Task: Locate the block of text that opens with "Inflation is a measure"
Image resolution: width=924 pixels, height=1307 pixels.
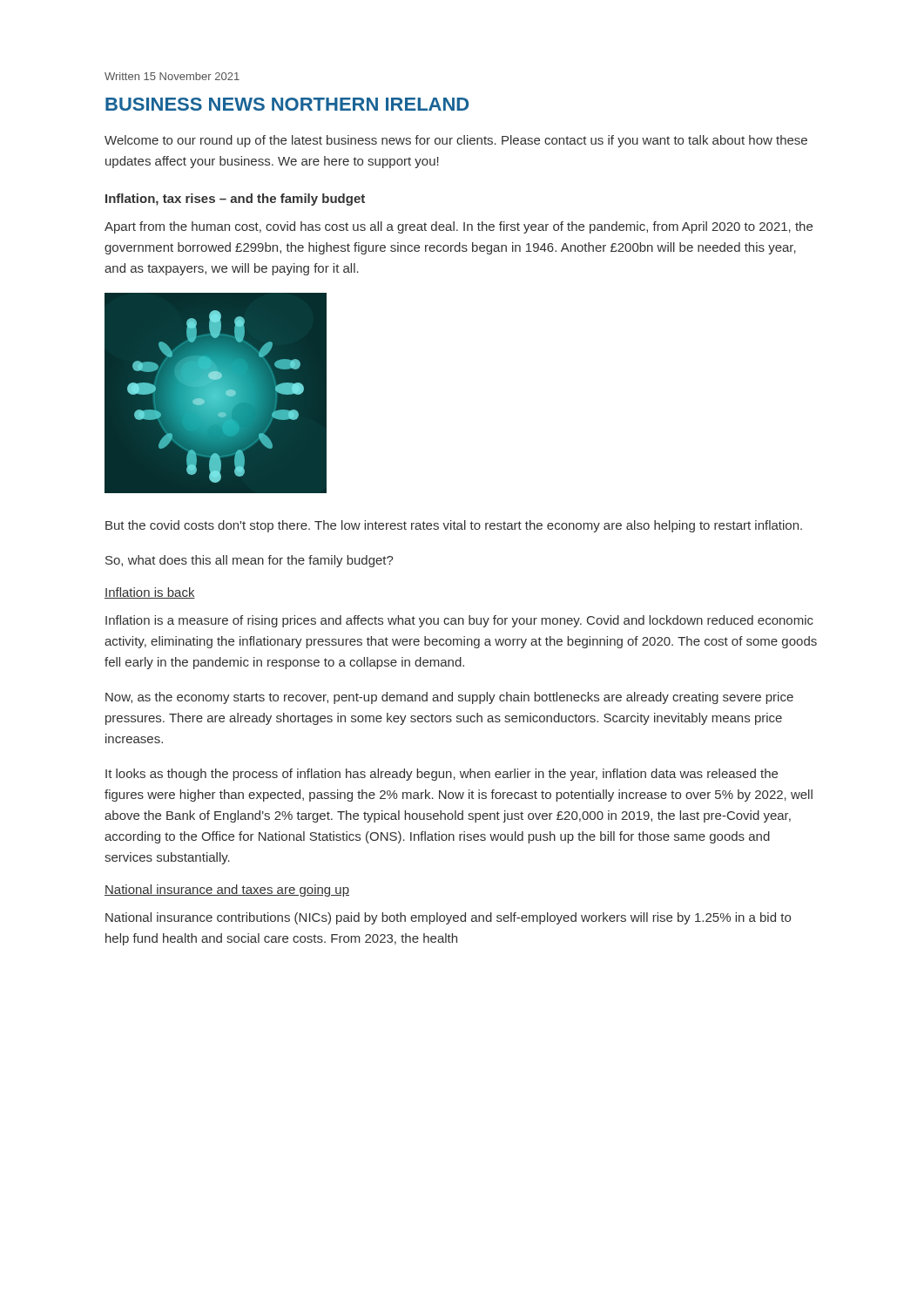Action: (461, 641)
